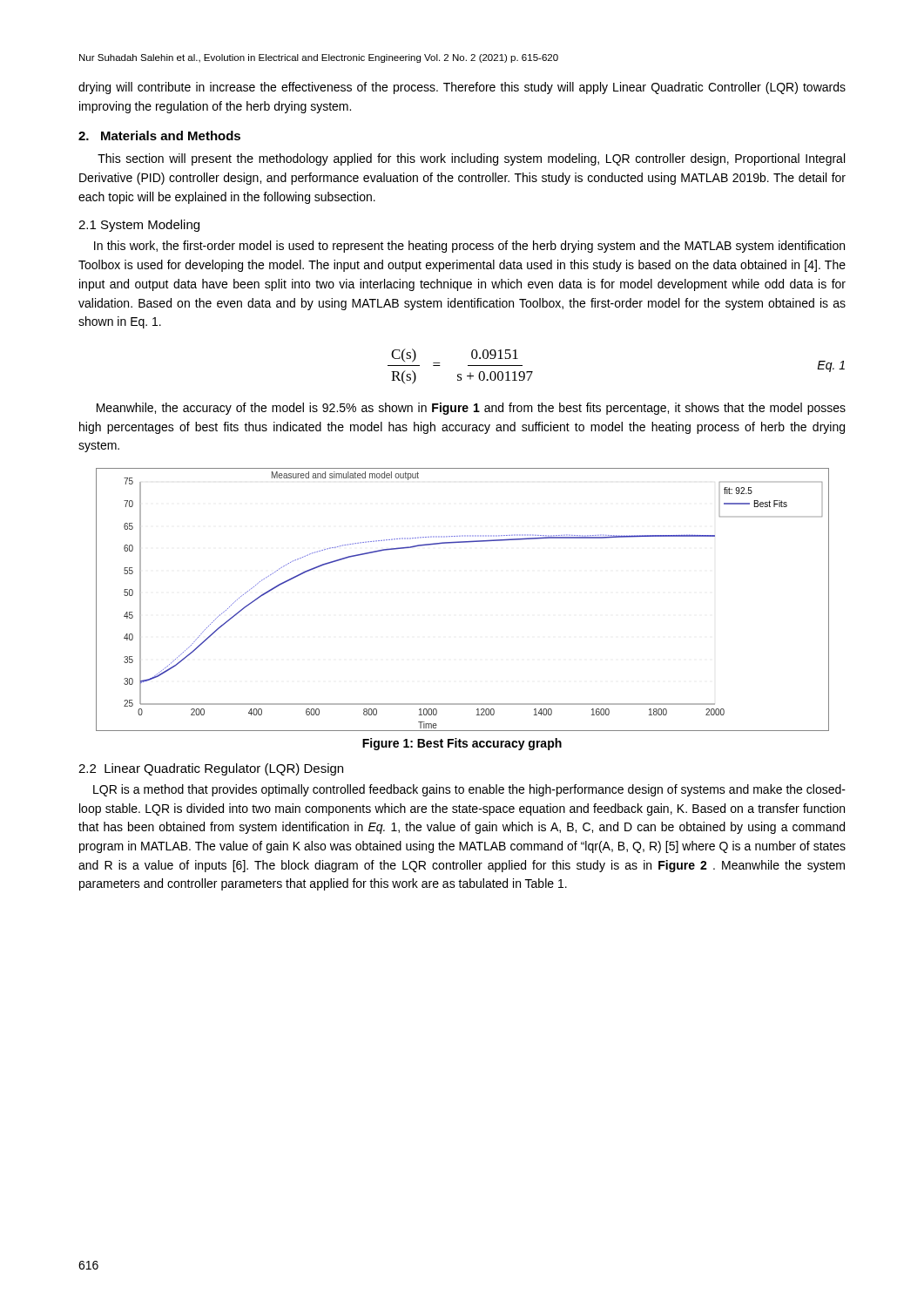Image resolution: width=924 pixels, height=1307 pixels.
Task: Locate the text starting "2. Materials and Methods"
Action: [x=160, y=136]
